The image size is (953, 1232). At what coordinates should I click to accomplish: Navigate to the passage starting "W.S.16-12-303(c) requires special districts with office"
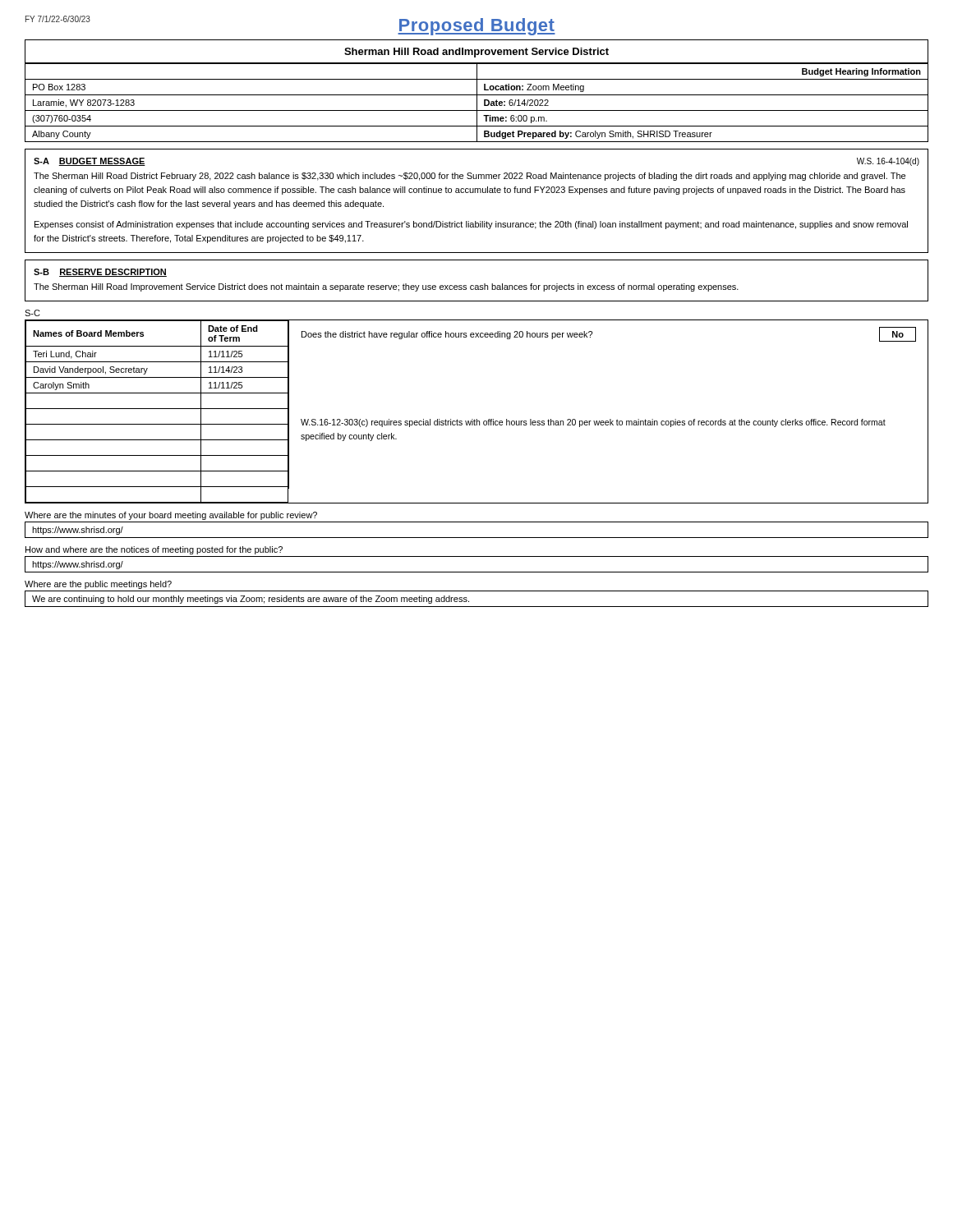[x=593, y=429]
